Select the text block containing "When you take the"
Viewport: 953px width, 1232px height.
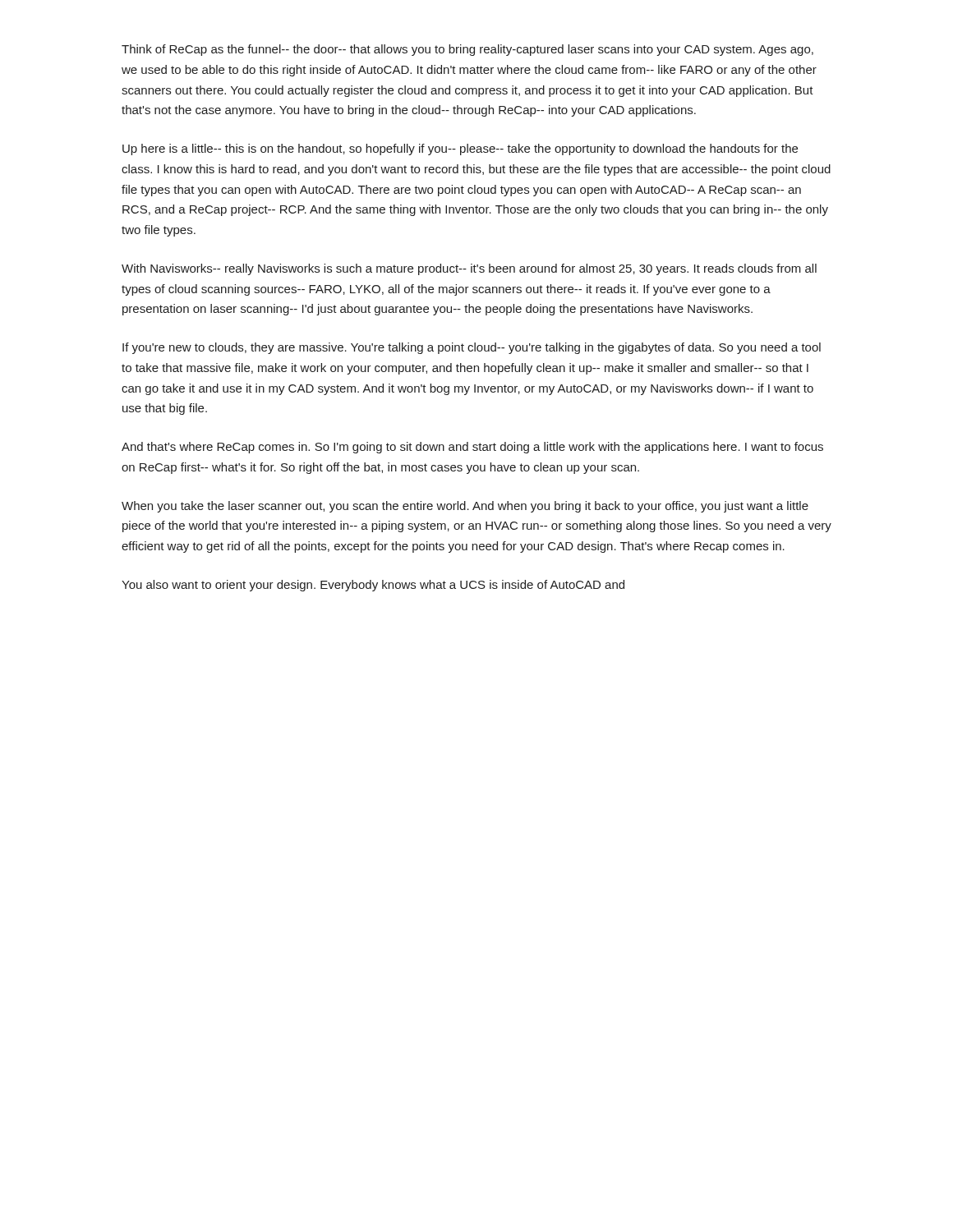pyautogui.click(x=476, y=525)
